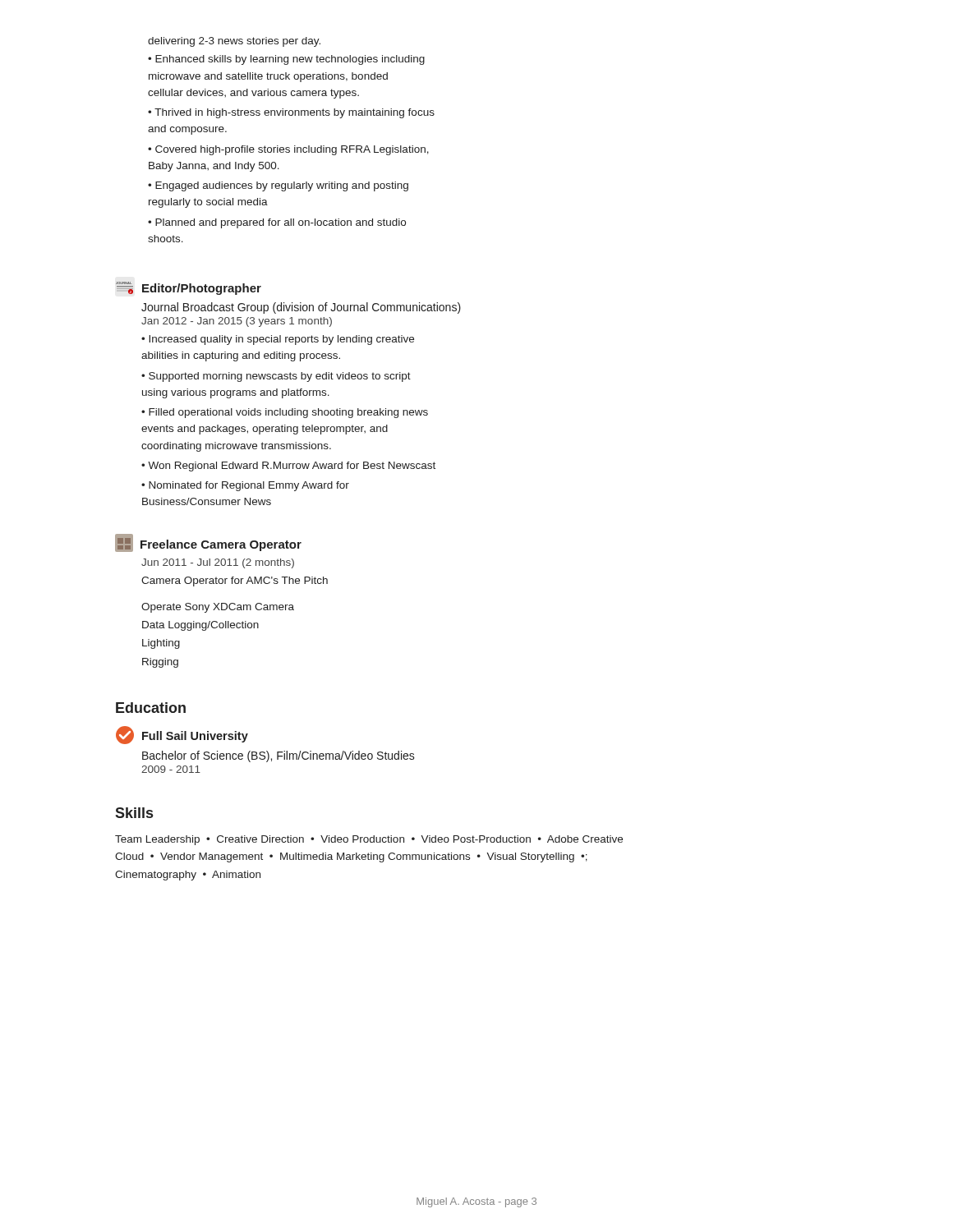Screen dimensions: 1232x953
Task: Point to the element starting "• Enhanced skills by learning new technologies includingmicrowave"
Action: tap(286, 76)
